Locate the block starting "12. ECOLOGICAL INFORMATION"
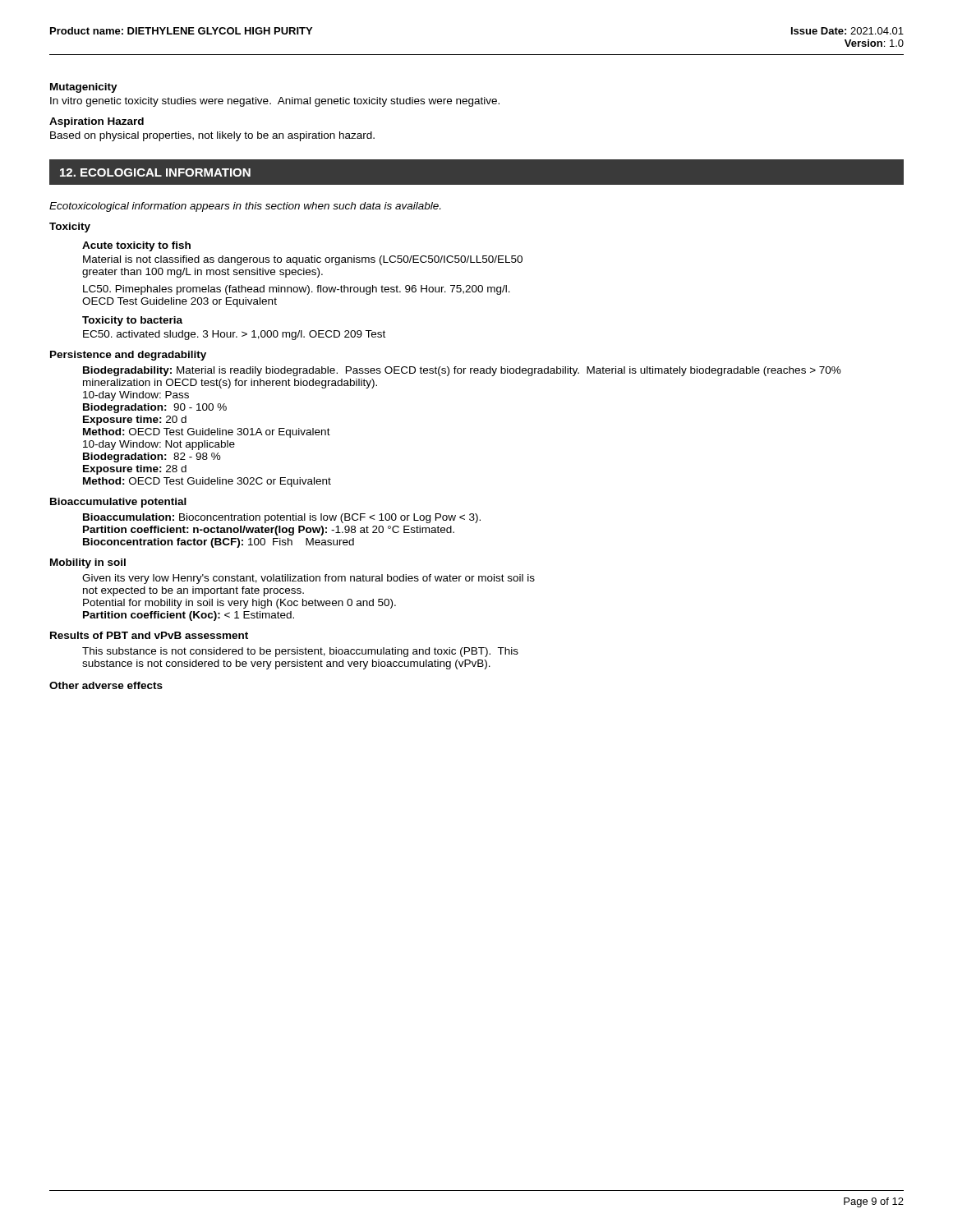This screenshot has height=1232, width=953. tap(476, 172)
